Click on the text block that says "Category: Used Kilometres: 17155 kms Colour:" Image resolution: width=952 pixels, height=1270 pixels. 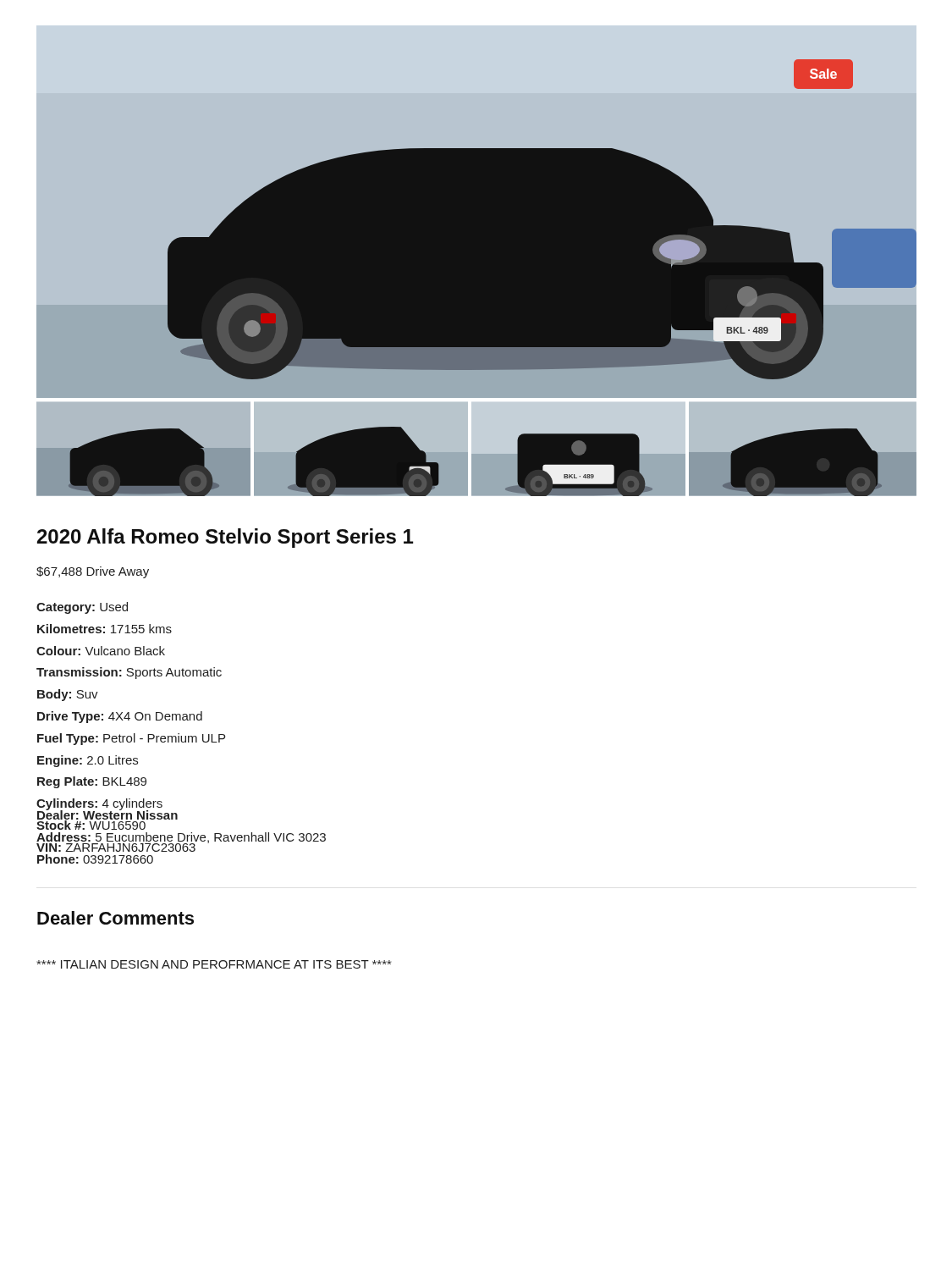pyautogui.click(x=82, y=608)
